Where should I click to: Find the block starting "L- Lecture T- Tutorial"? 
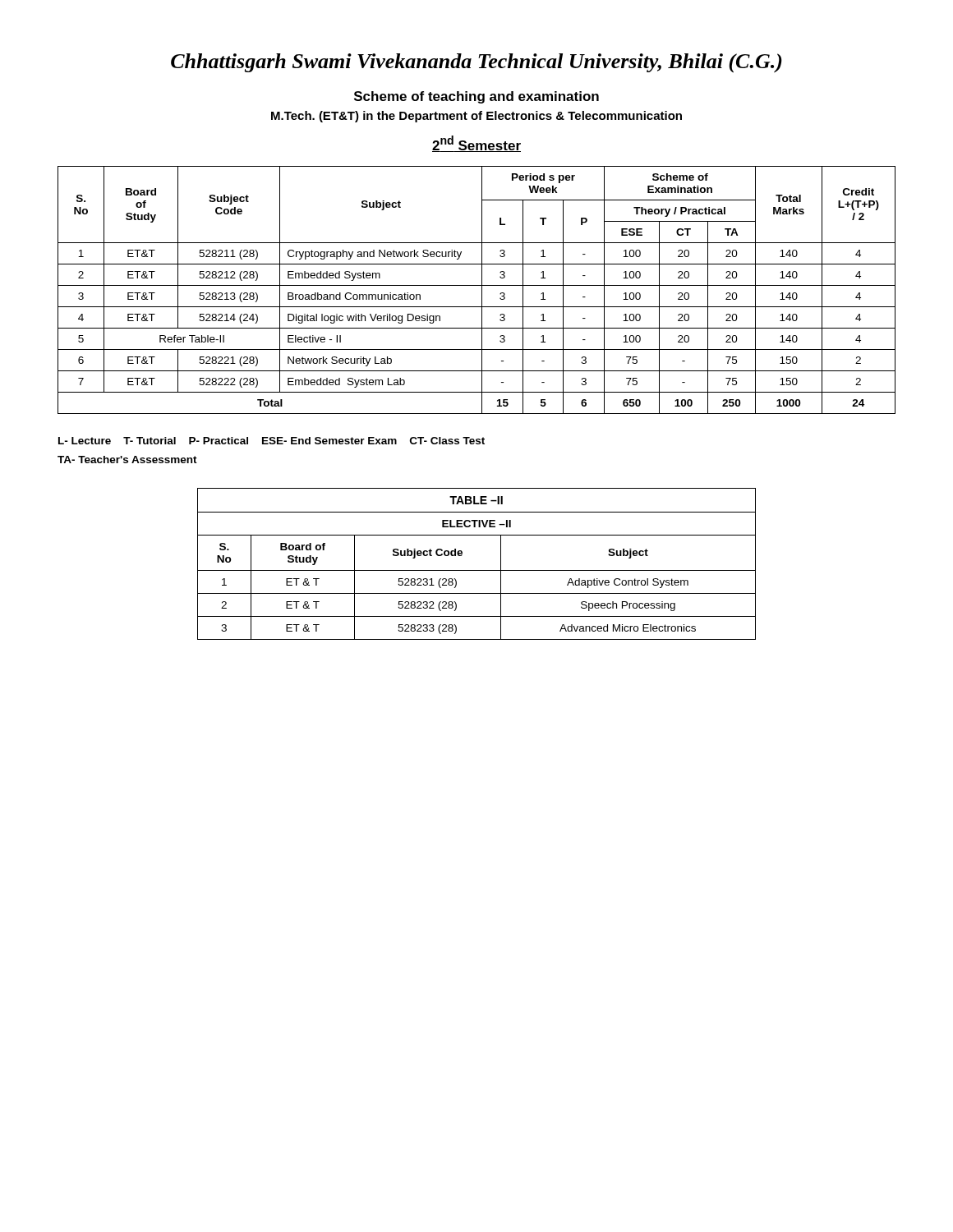click(271, 450)
